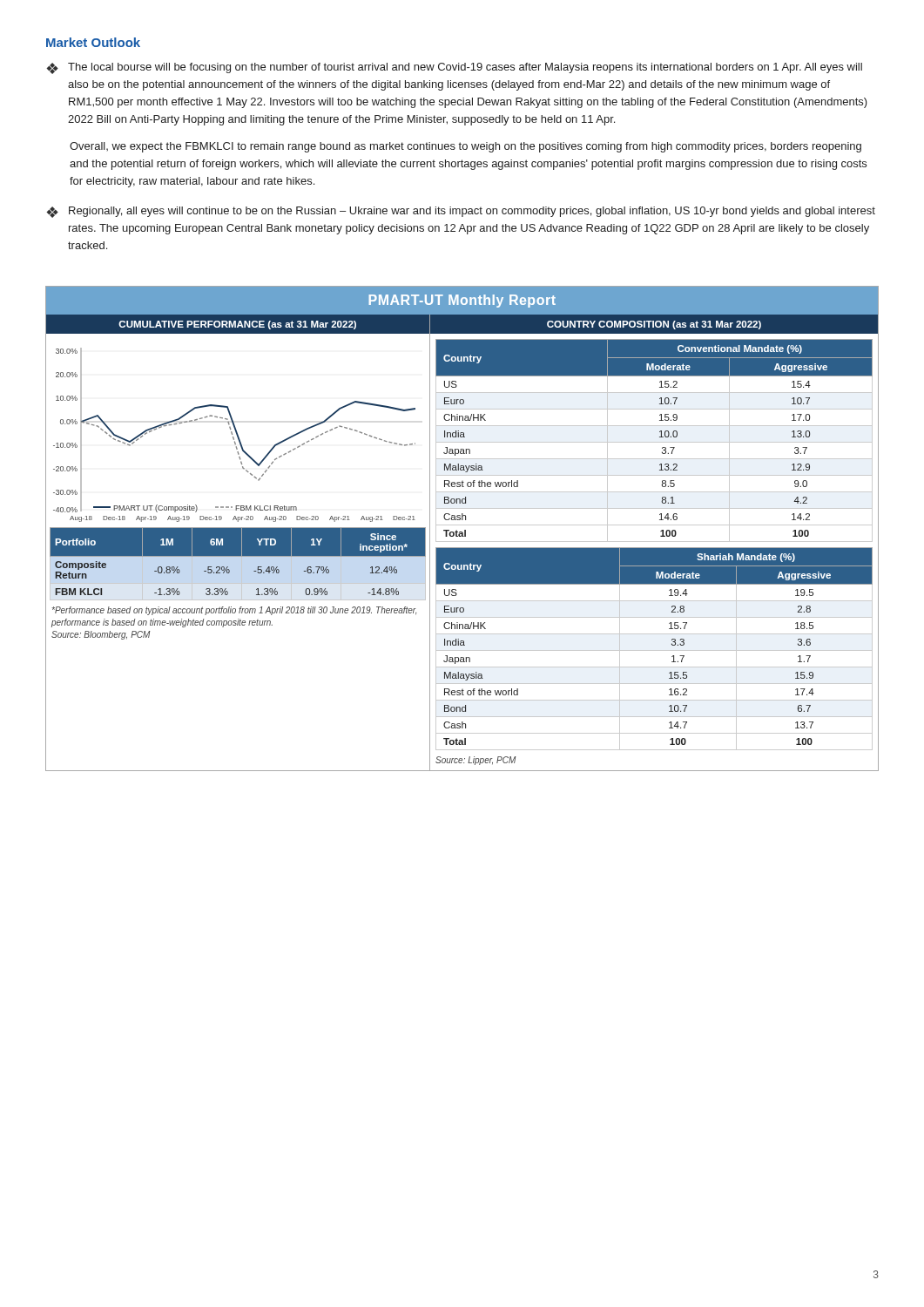The height and width of the screenshot is (1307, 924).
Task: Find the line chart
Action: [x=238, y=429]
